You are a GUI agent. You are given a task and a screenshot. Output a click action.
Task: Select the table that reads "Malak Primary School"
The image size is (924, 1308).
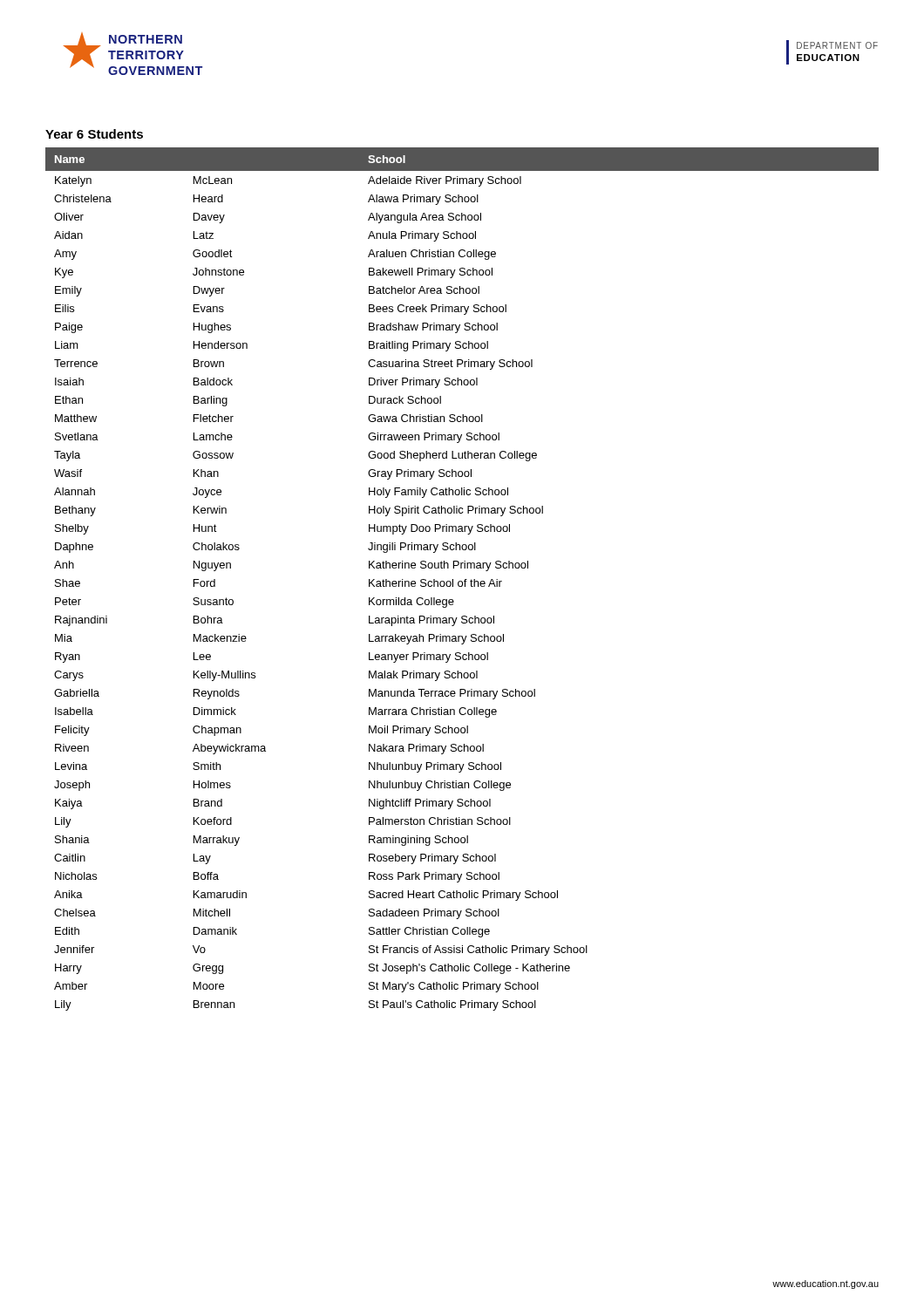(462, 580)
